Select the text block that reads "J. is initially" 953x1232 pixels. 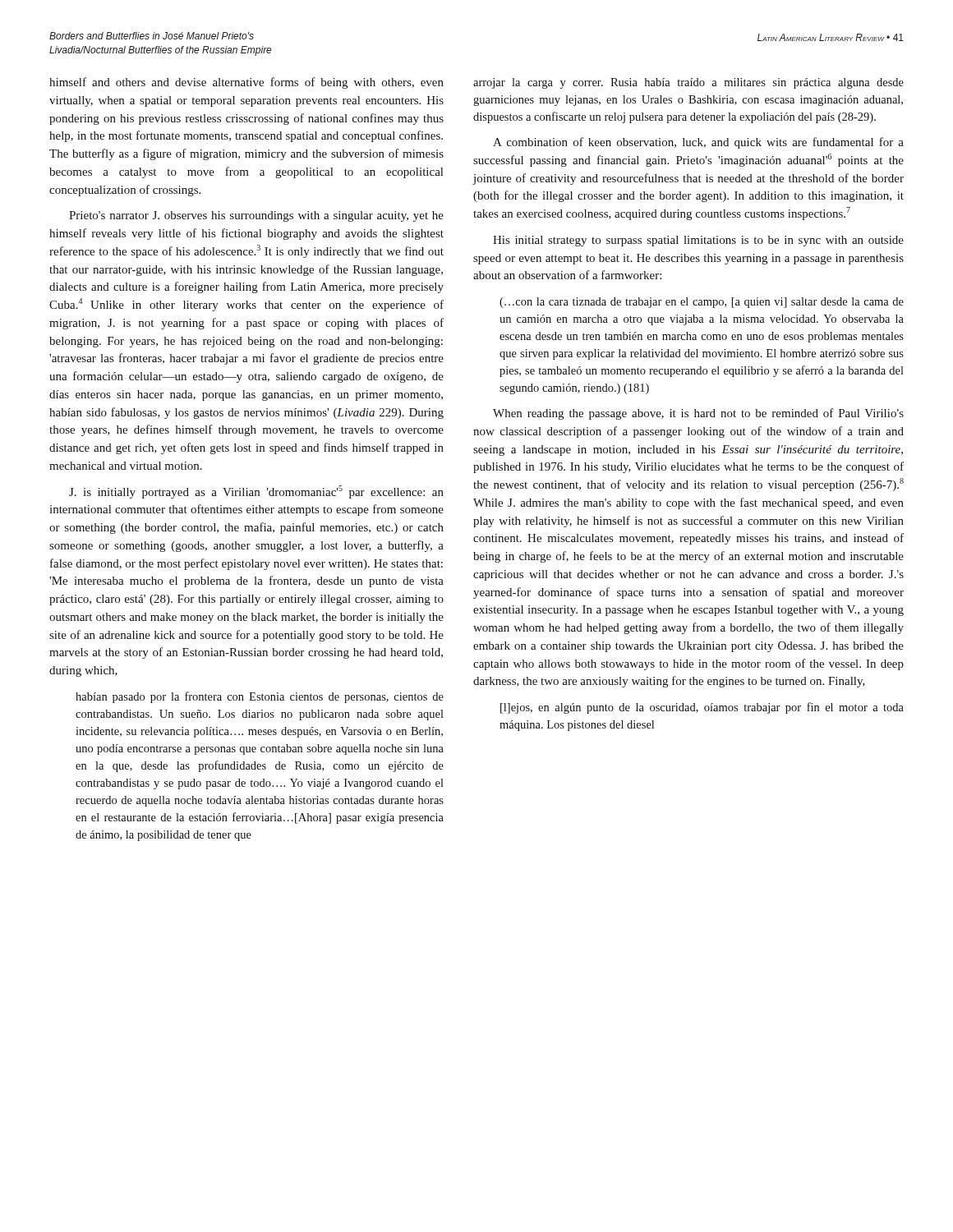pyautogui.click(x=246, y=582)
